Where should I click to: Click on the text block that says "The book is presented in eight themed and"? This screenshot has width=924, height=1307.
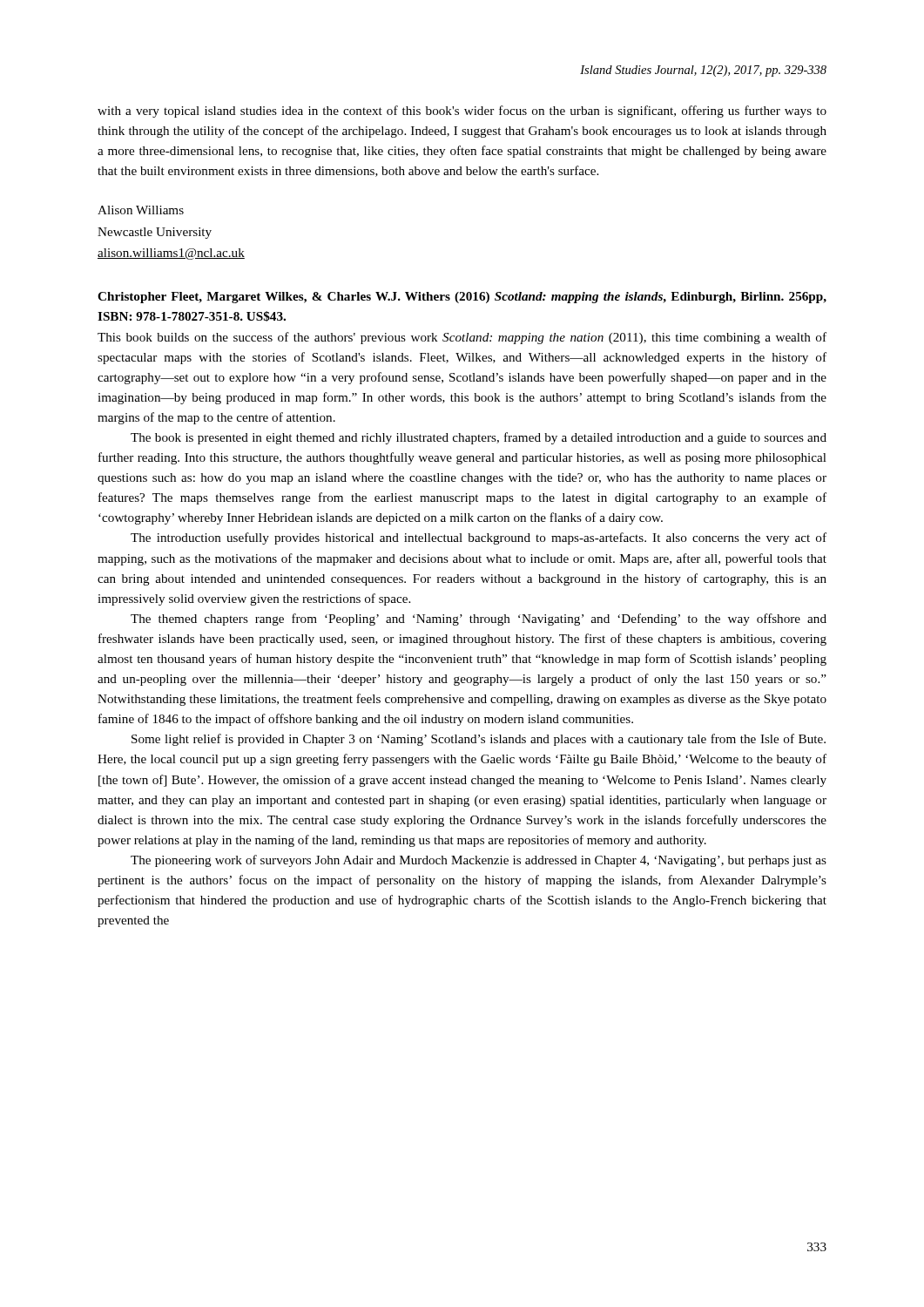tap(462, 477)
